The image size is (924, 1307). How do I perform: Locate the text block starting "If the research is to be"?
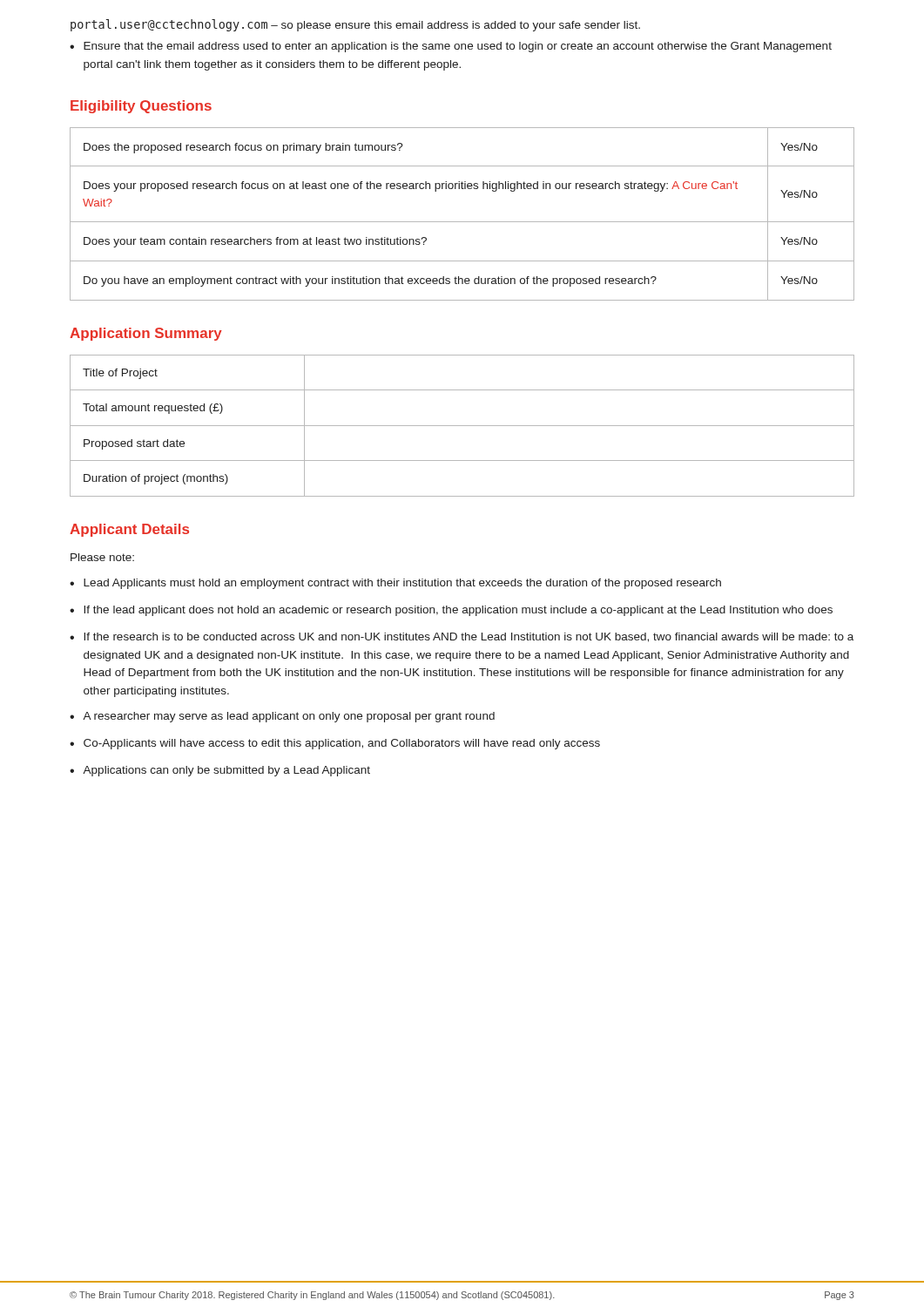click(x=469, y=664)
